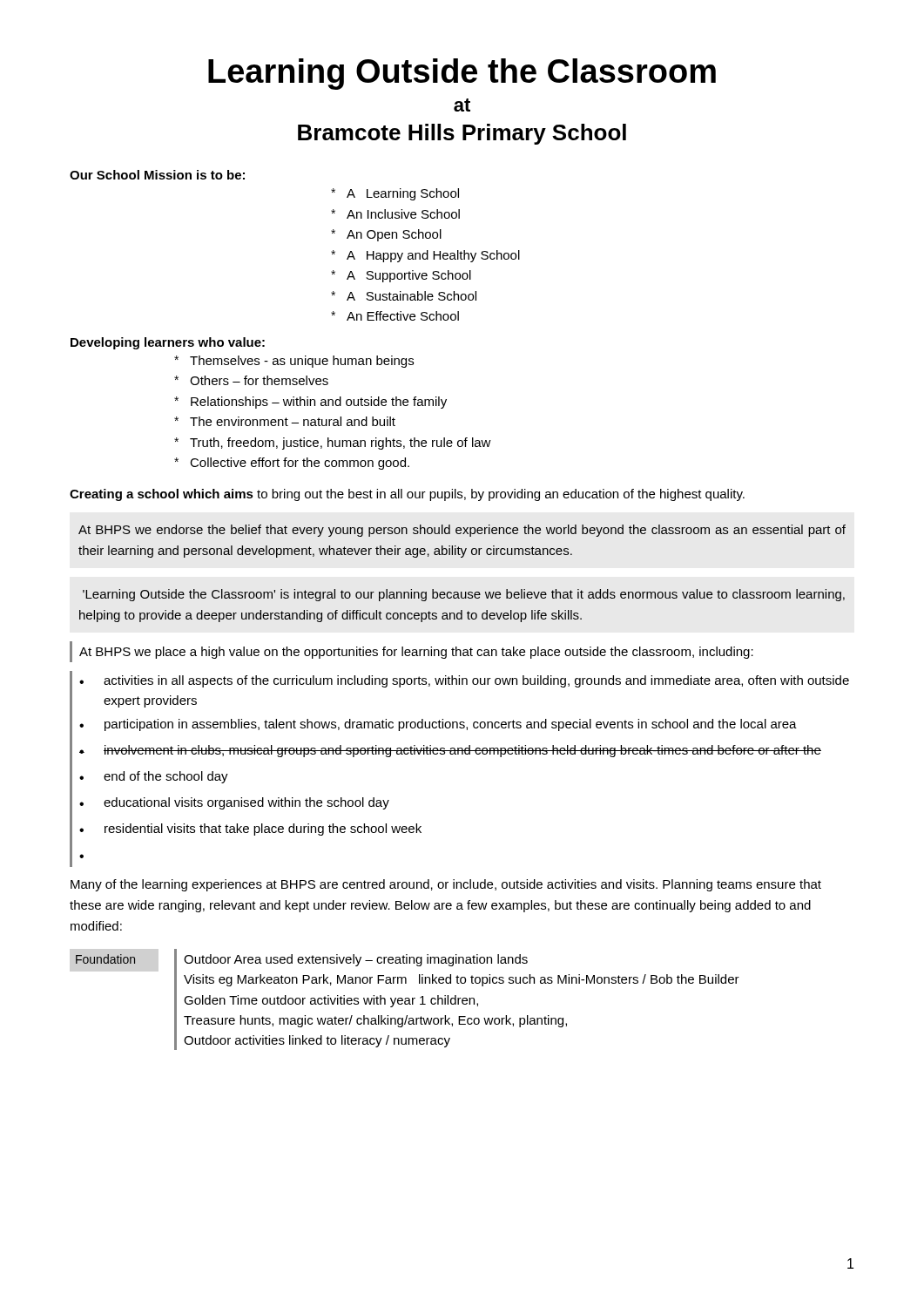Locate the text block starting "• educational visits organised"

(234, 803)
